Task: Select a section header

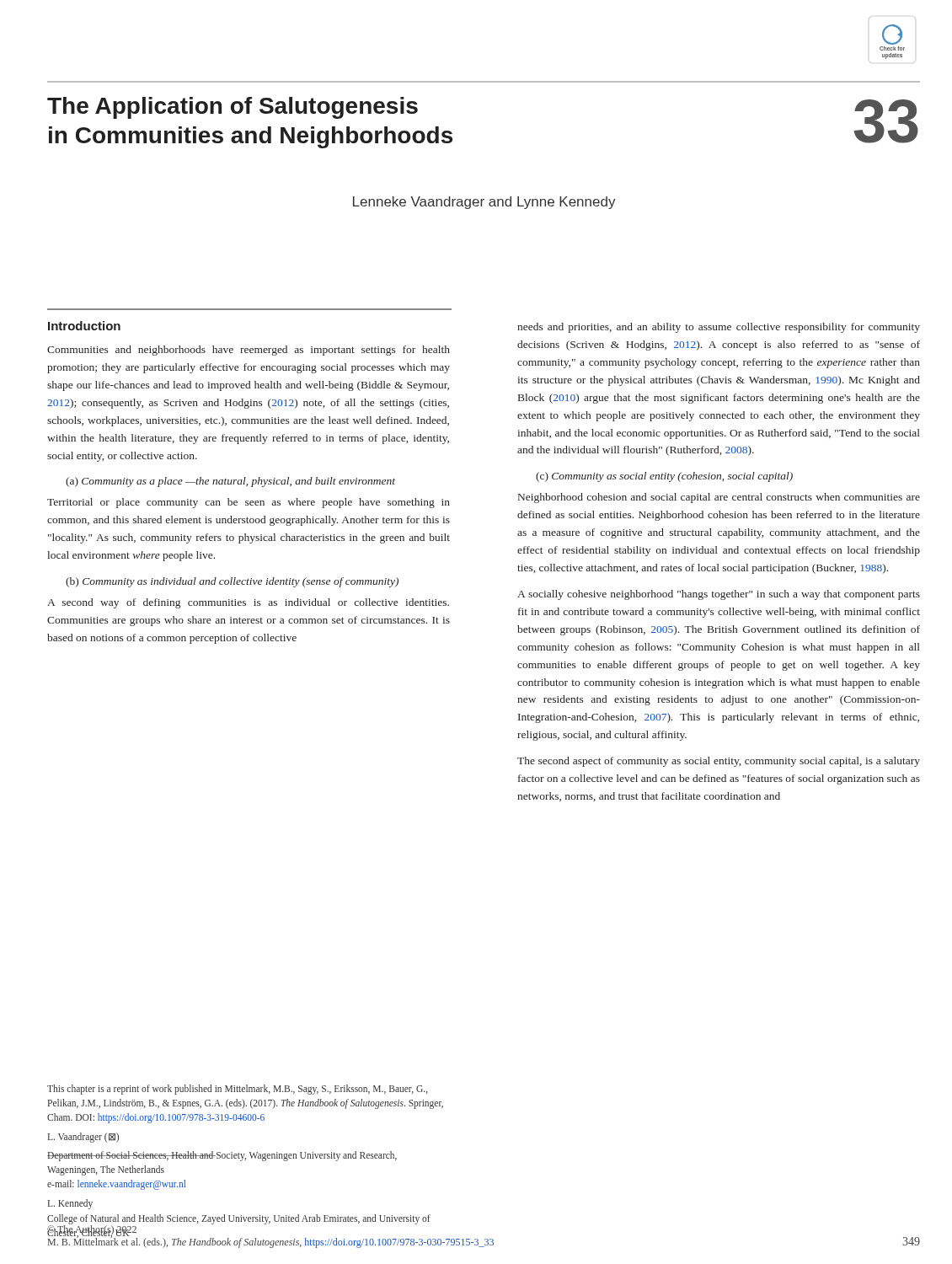Action: (84, 326)
